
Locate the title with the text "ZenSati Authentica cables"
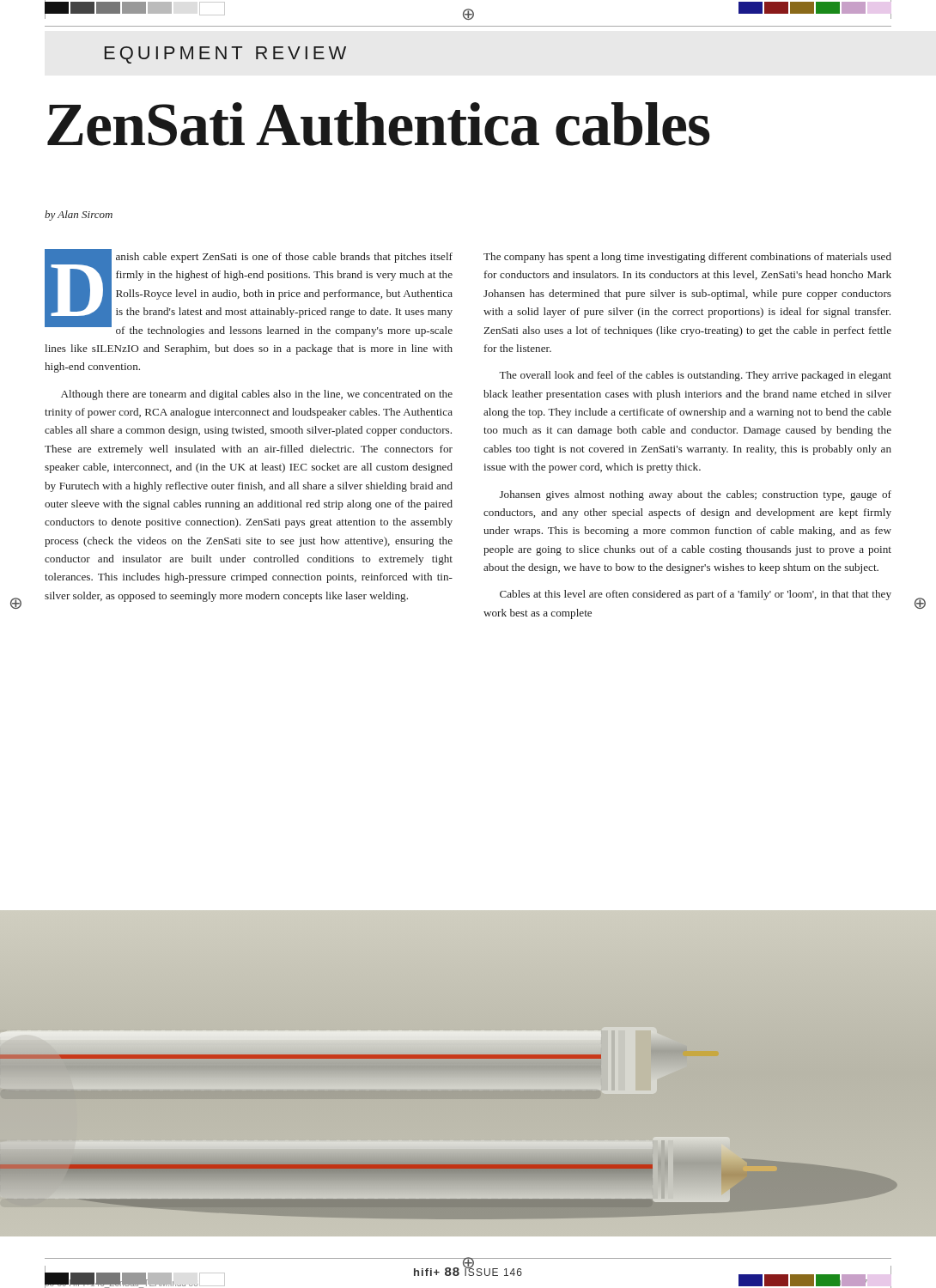point(468,125)
